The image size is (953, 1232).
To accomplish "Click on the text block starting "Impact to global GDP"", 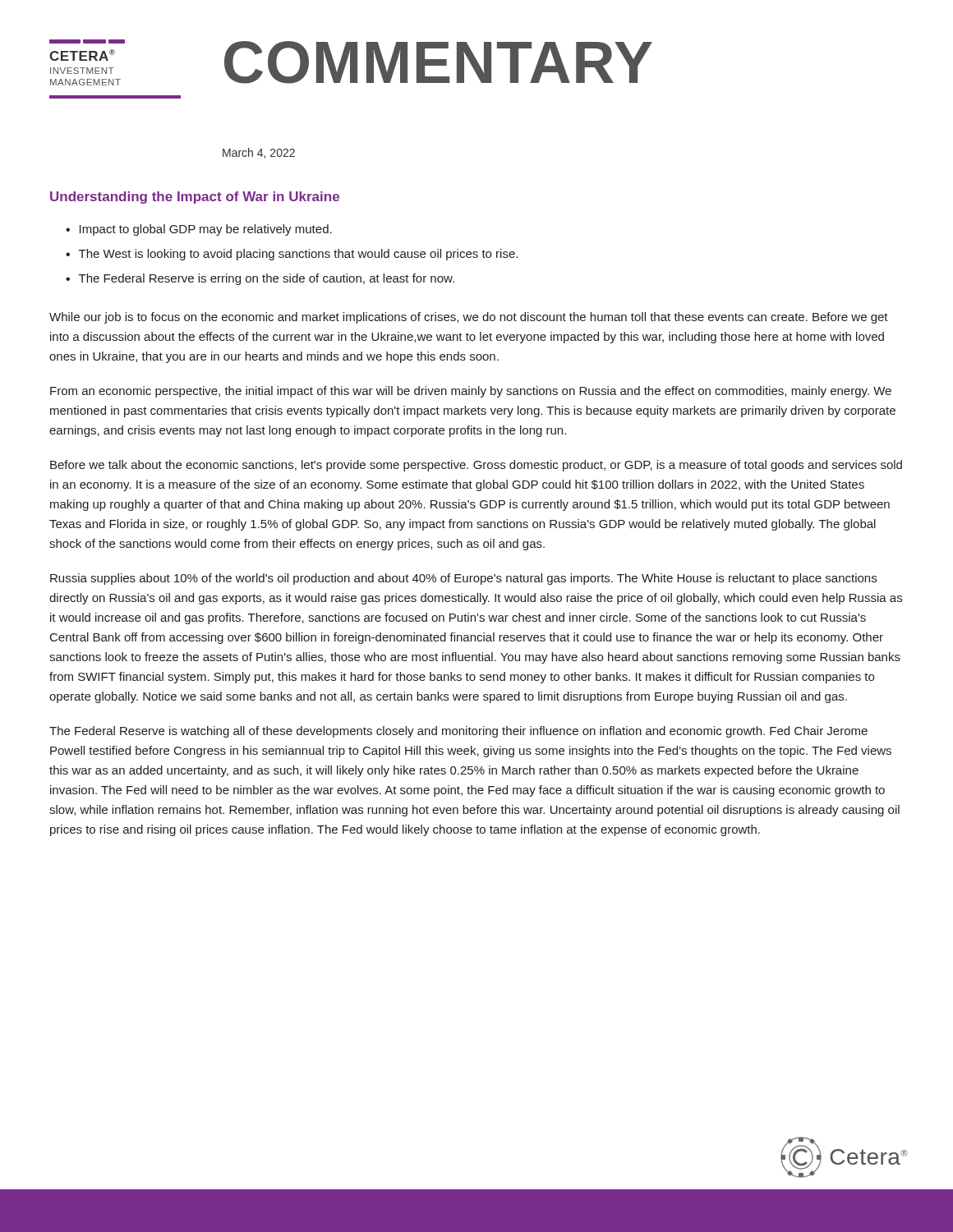I will 205,229.
